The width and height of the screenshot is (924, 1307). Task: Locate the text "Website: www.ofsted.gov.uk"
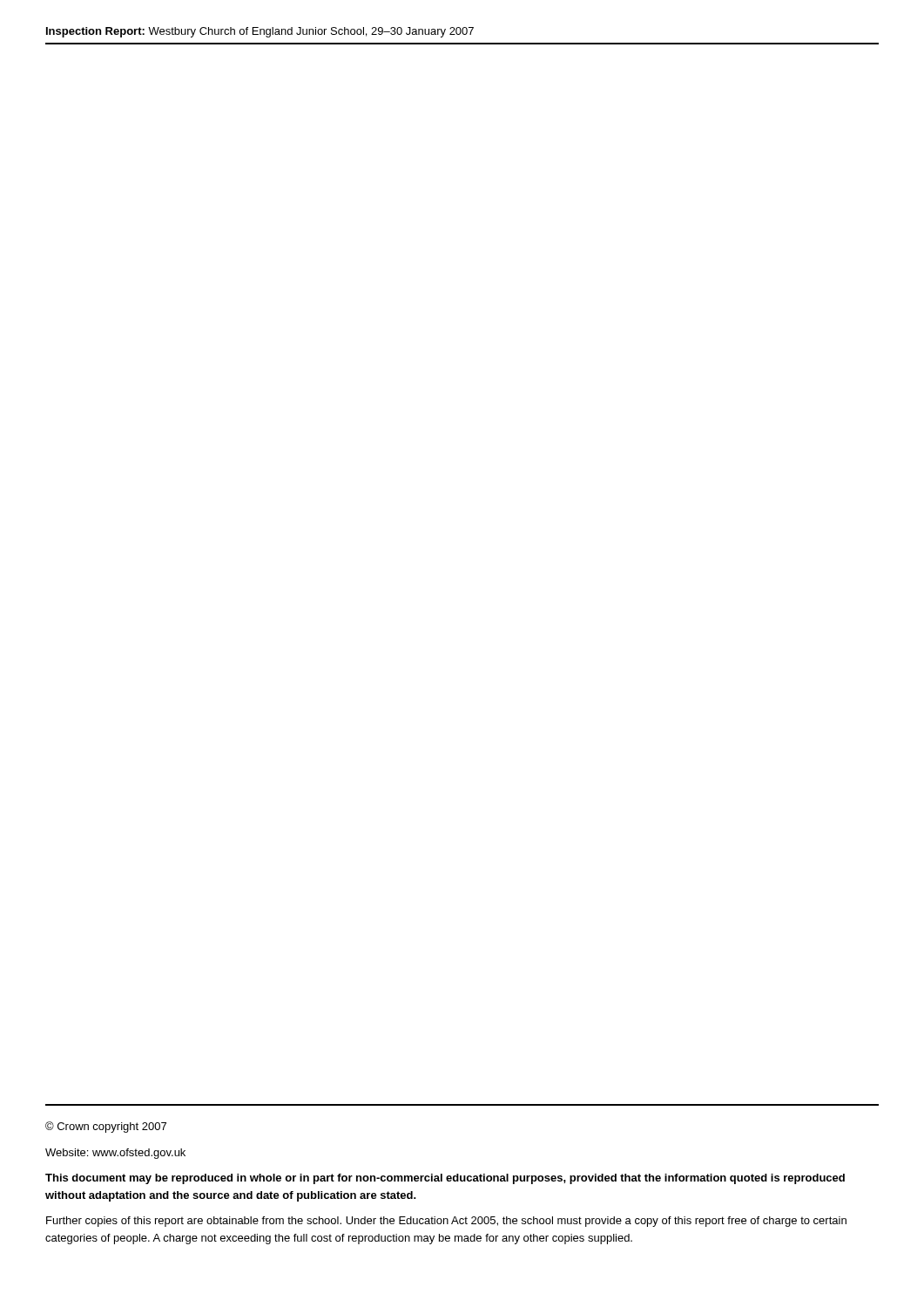coord(116,1152)
